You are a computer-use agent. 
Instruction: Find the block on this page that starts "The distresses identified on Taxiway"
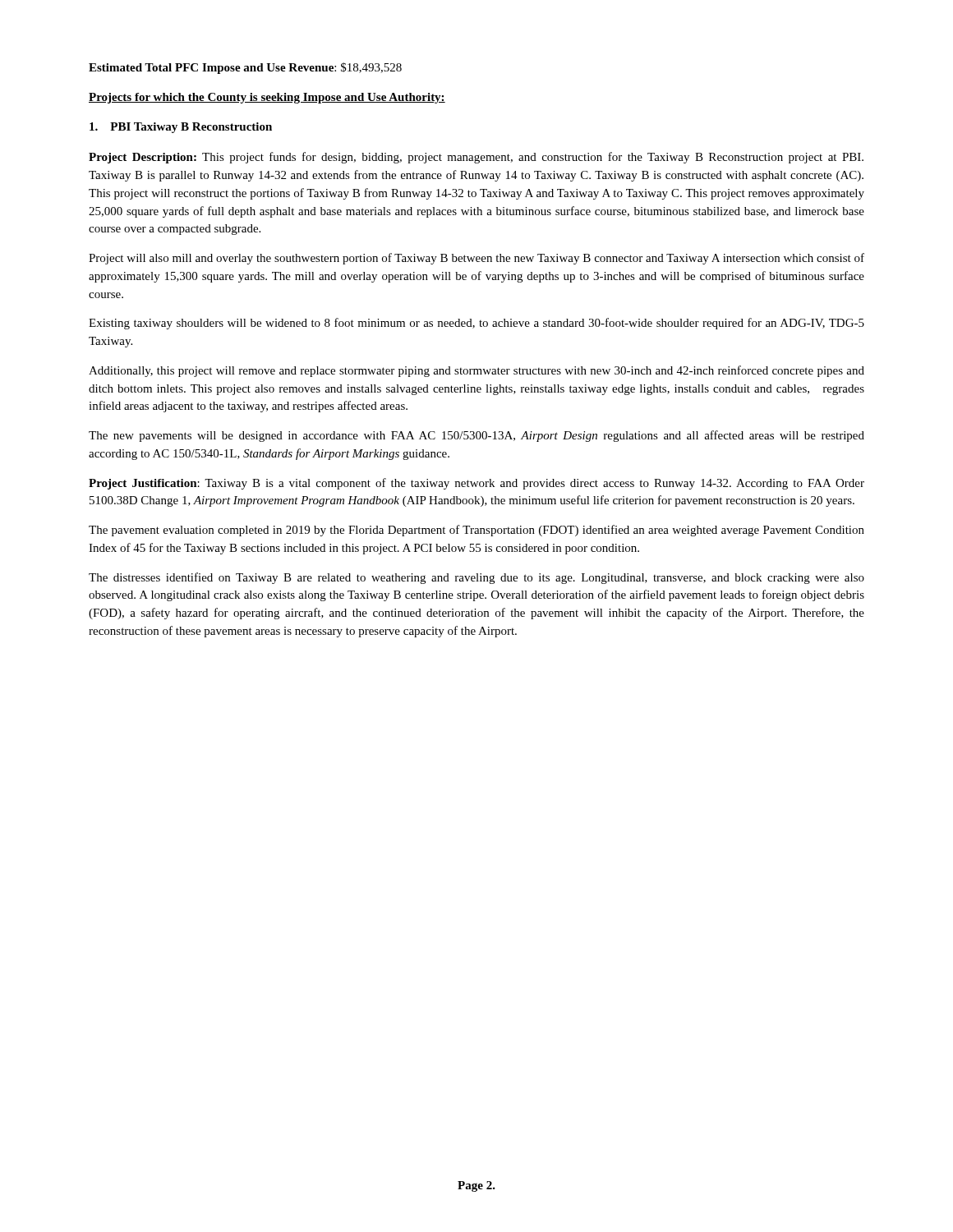(476, 604)
